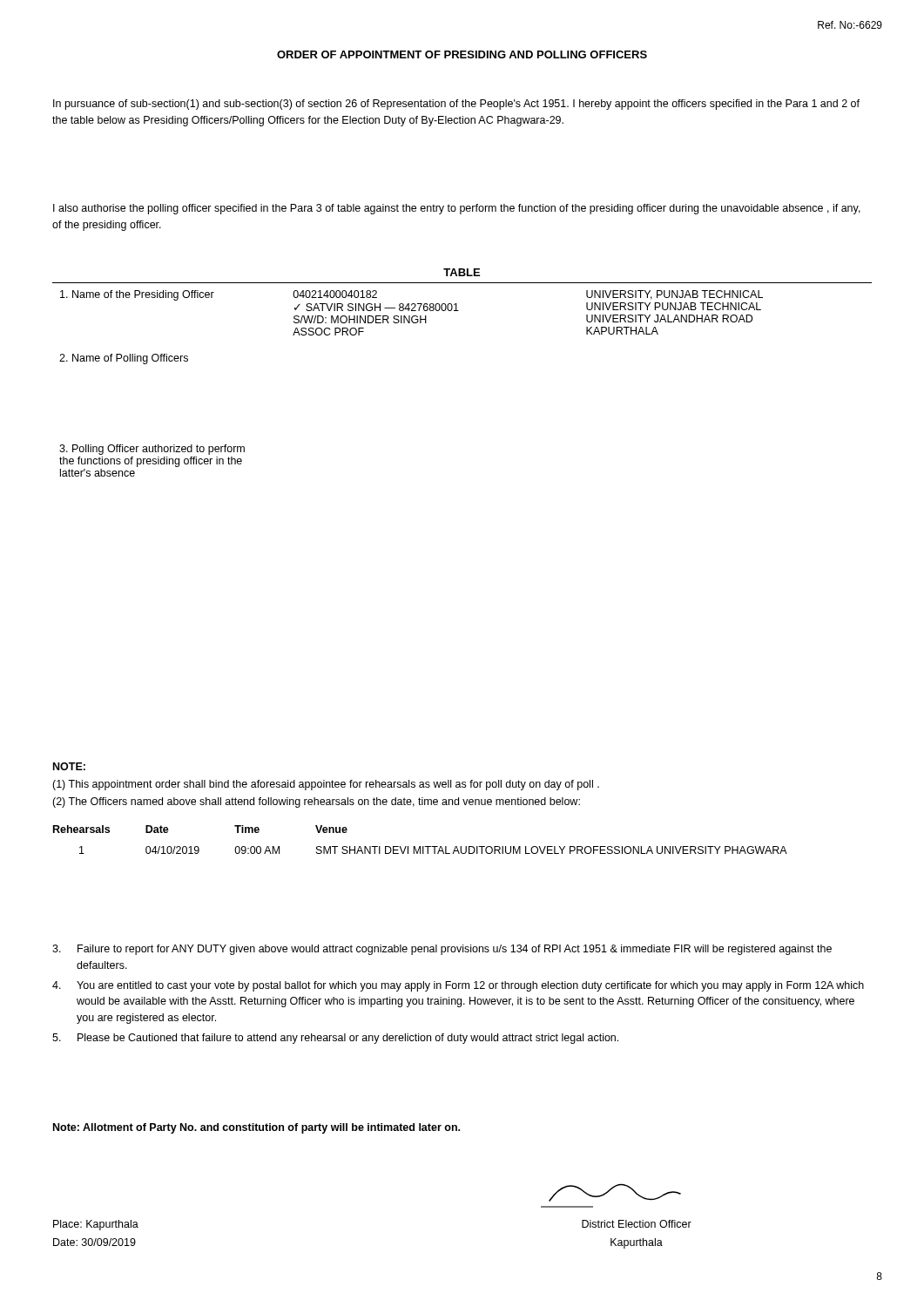Click on the illustration
924x1307 pixels.
point(610,1193)
